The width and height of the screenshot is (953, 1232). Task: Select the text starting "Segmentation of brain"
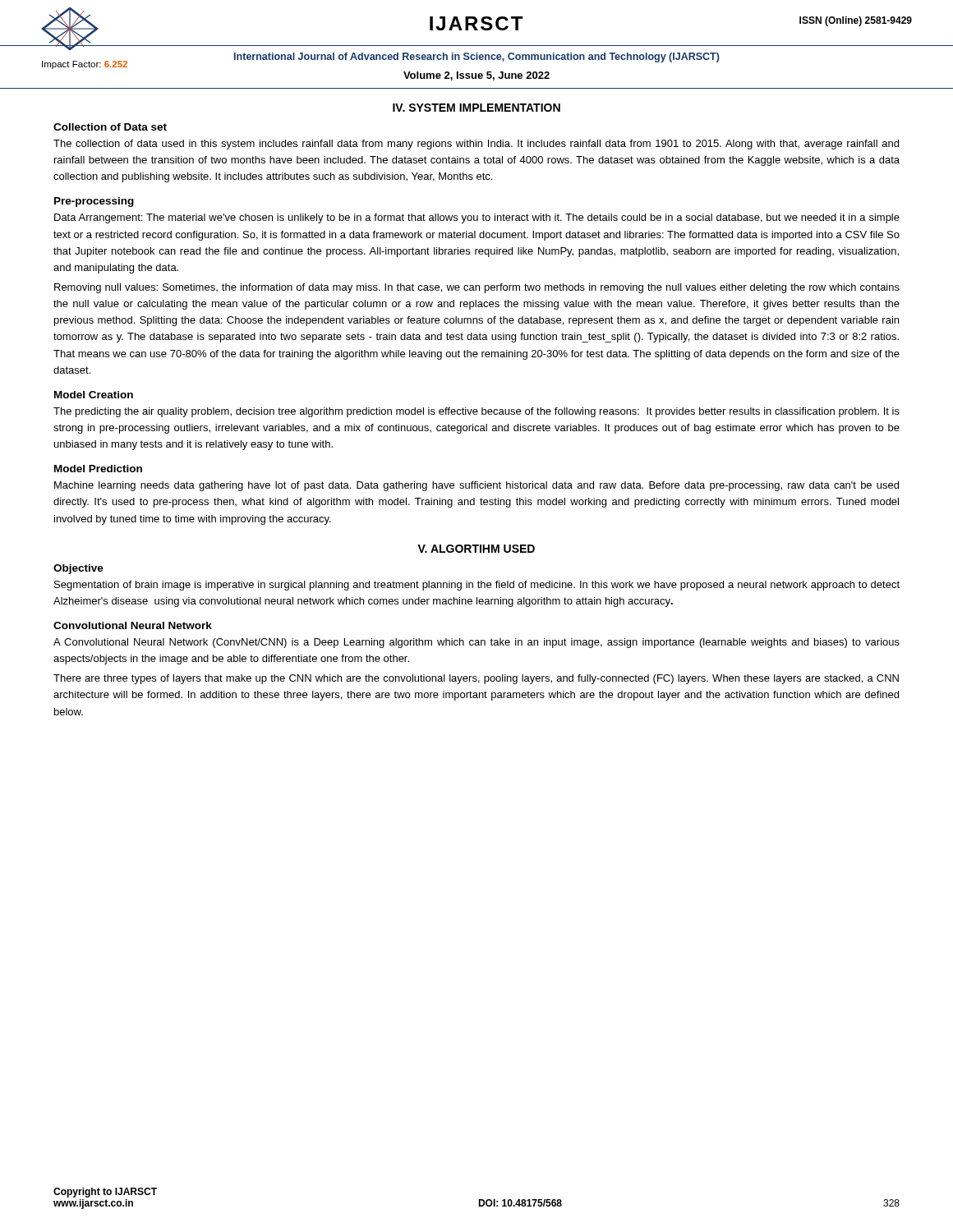coord(476,592)
